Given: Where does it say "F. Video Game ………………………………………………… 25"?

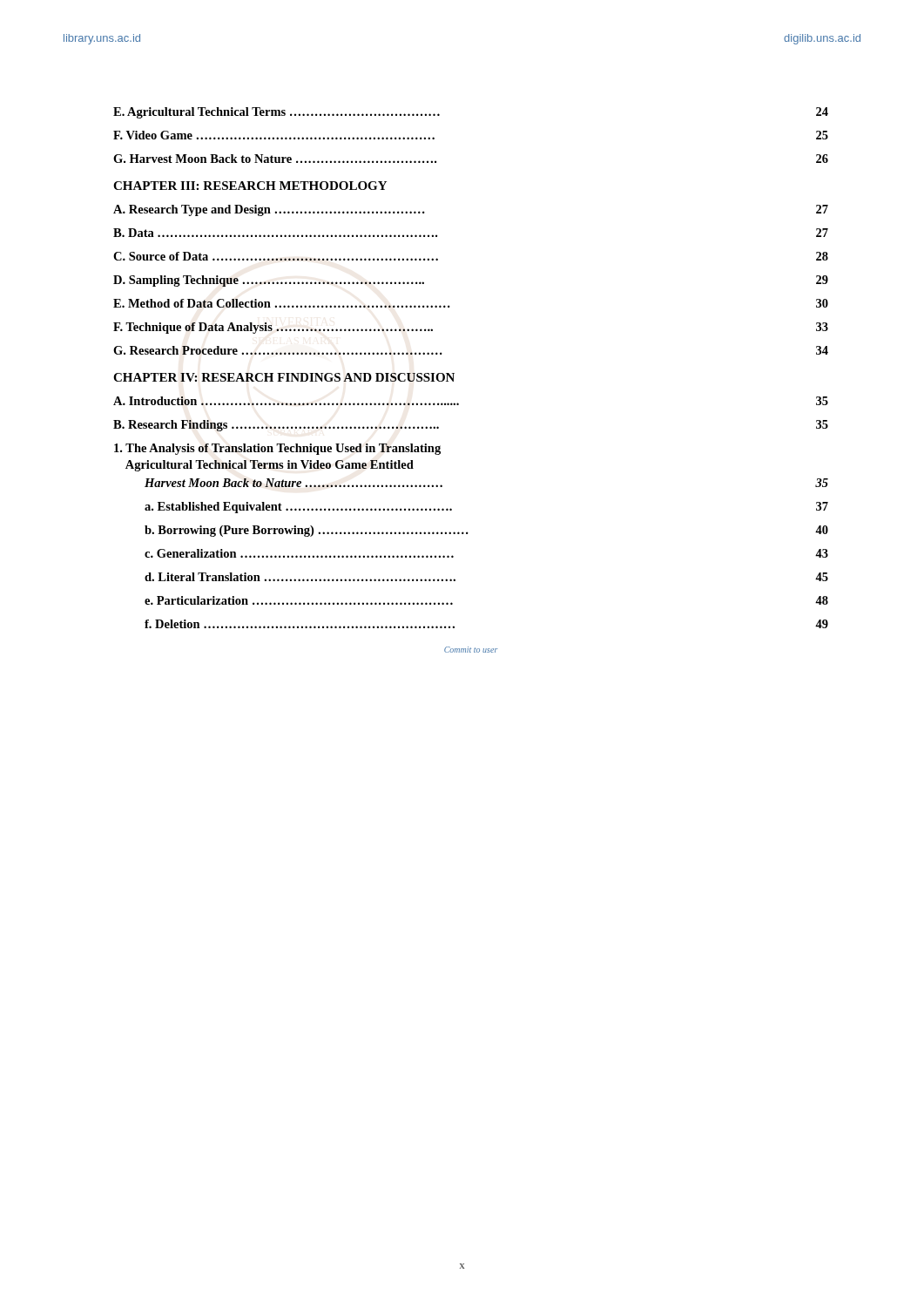Looking at the screenshot, I should [x=189, y=135].
